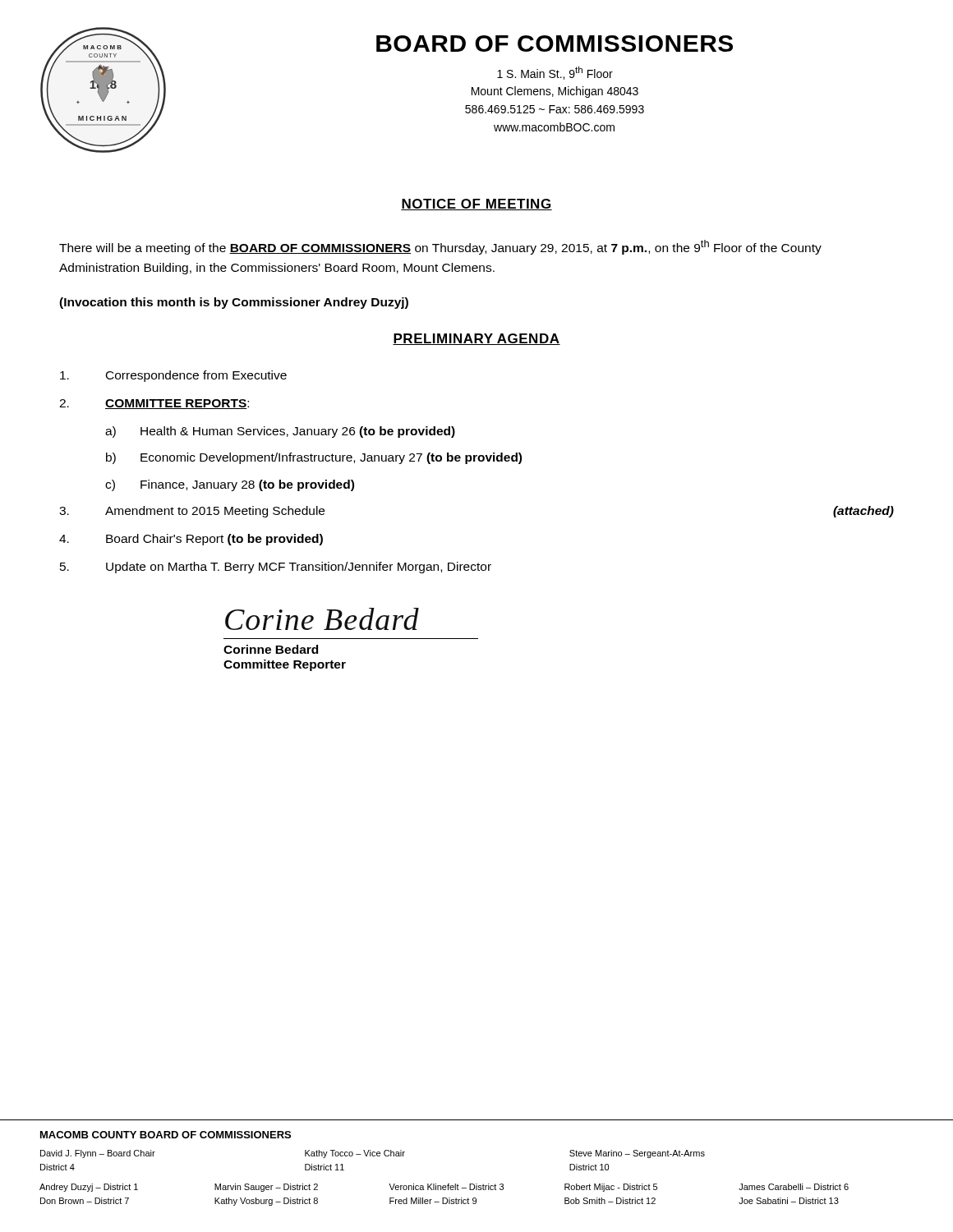Find the block on this page that starts "b) Economic Development/Infrastructure, January 27"
Image resolution: width=953 pixels, height=1232 pixels.
476,458
